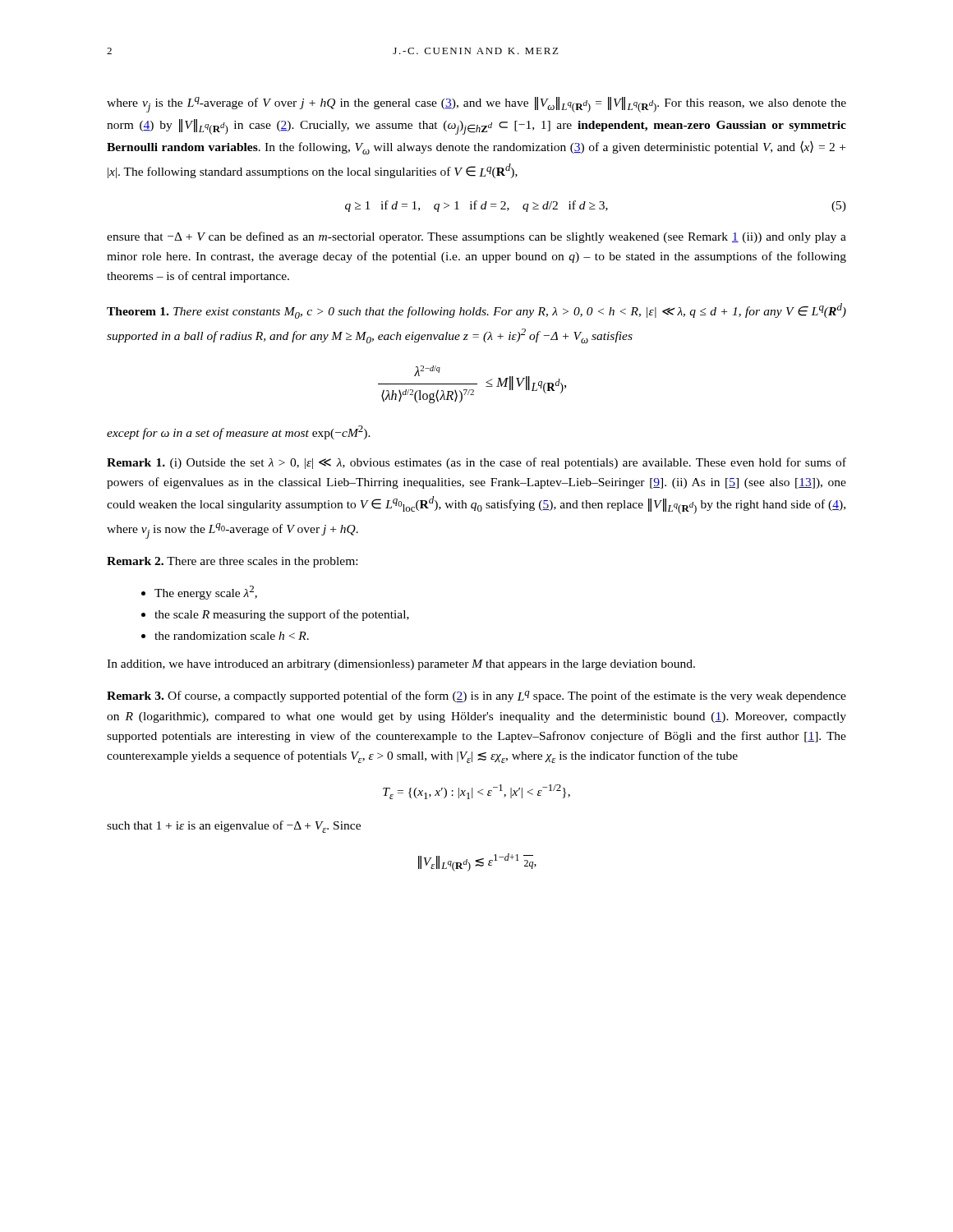Navigate to the block starting "Theorem 1. There exist constants M0, c"
953x1232 pixels.
tap(476, 324)
